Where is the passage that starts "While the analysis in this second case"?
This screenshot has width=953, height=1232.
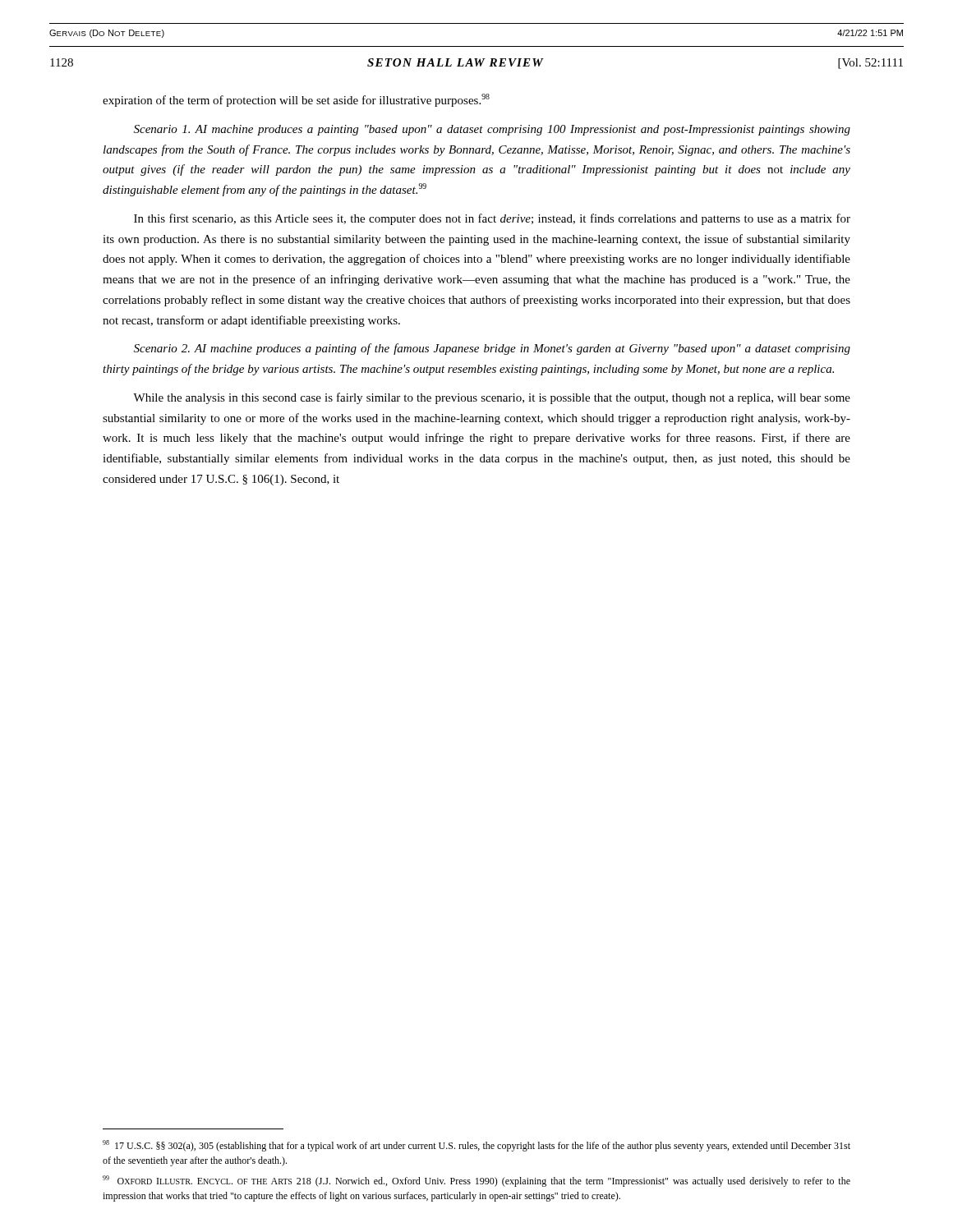tap(476, 438)
